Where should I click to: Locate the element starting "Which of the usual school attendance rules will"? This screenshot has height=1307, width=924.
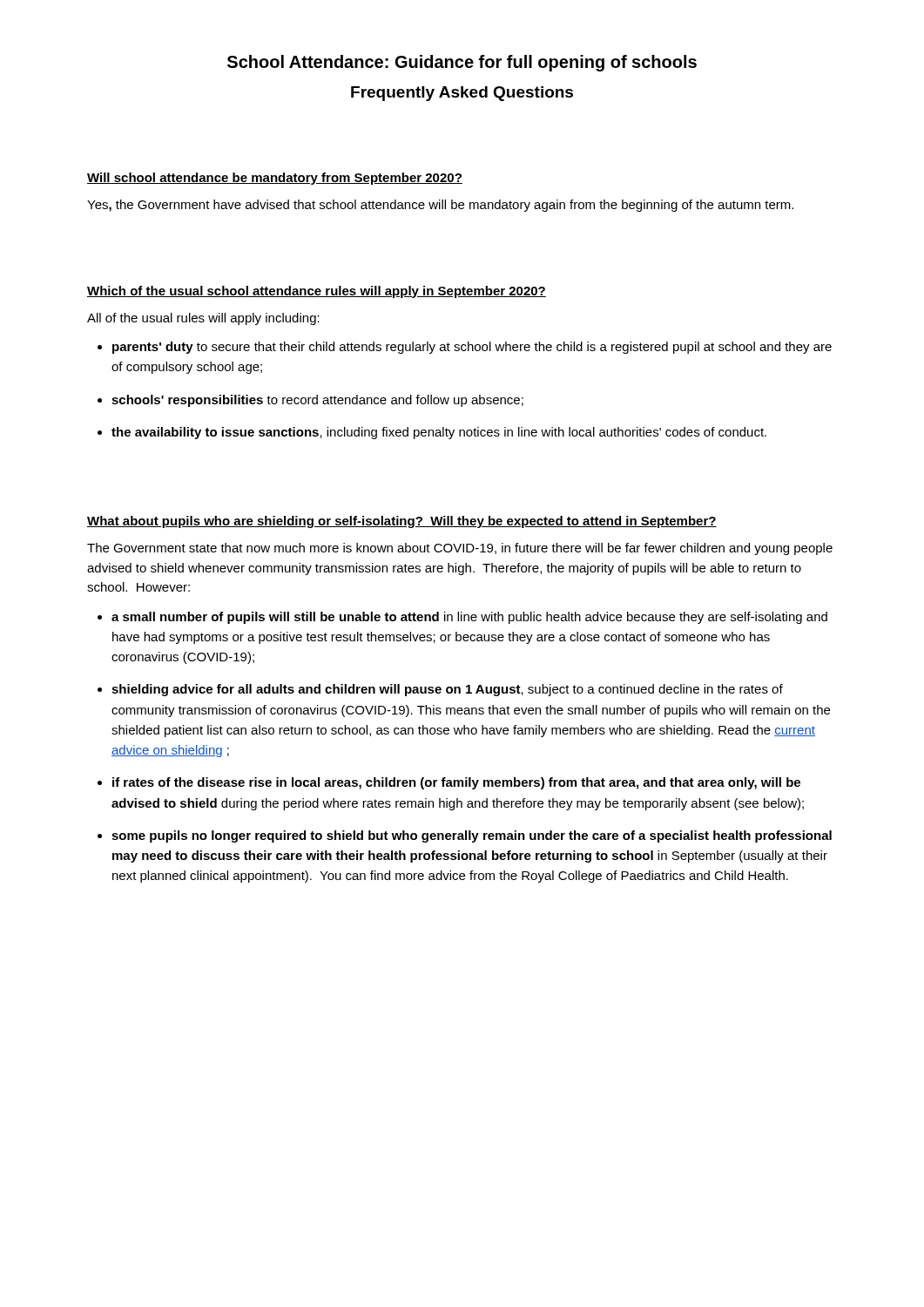point(317,290)
